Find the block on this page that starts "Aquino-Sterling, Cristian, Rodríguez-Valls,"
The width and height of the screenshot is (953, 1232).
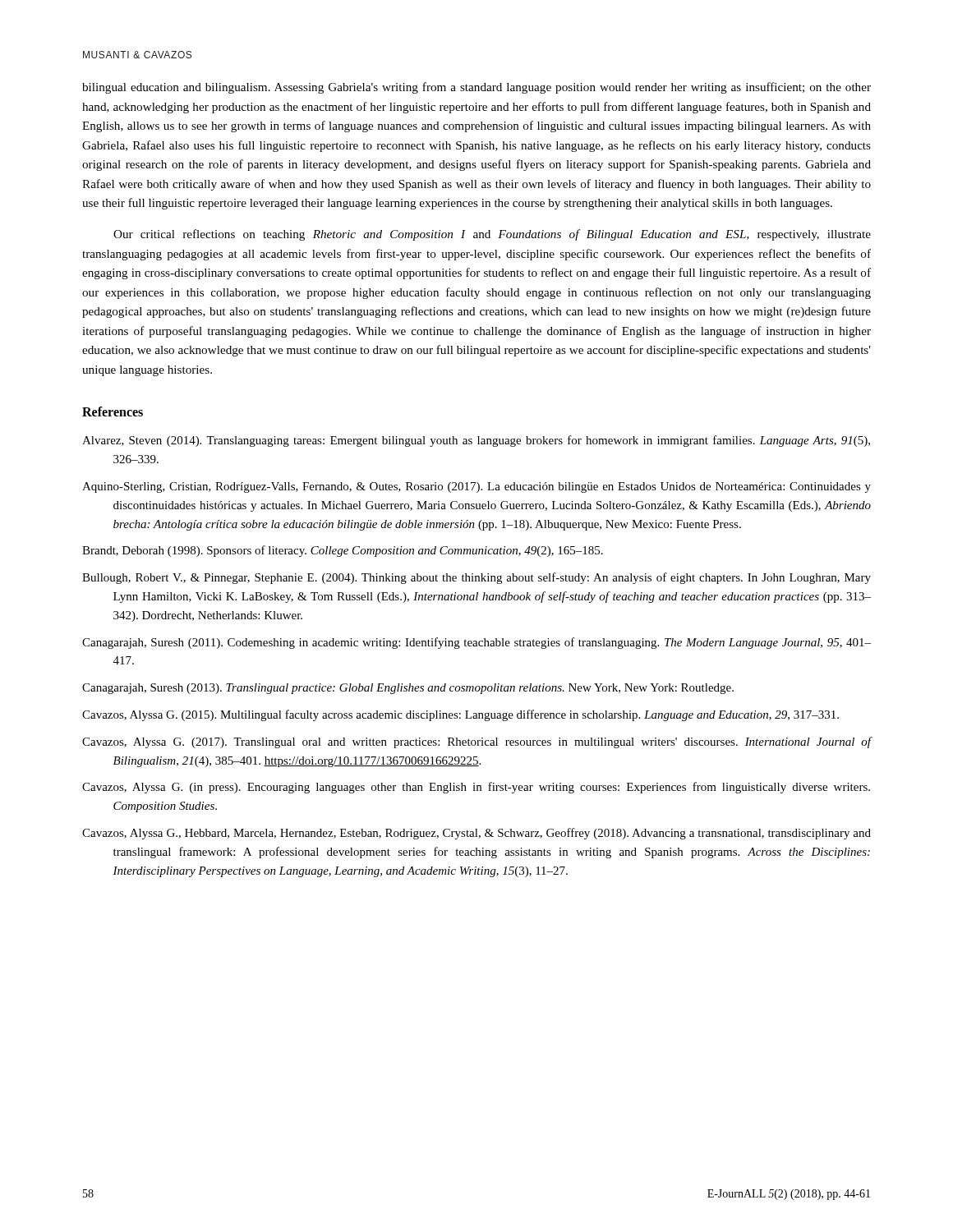(x=476, y=505)
